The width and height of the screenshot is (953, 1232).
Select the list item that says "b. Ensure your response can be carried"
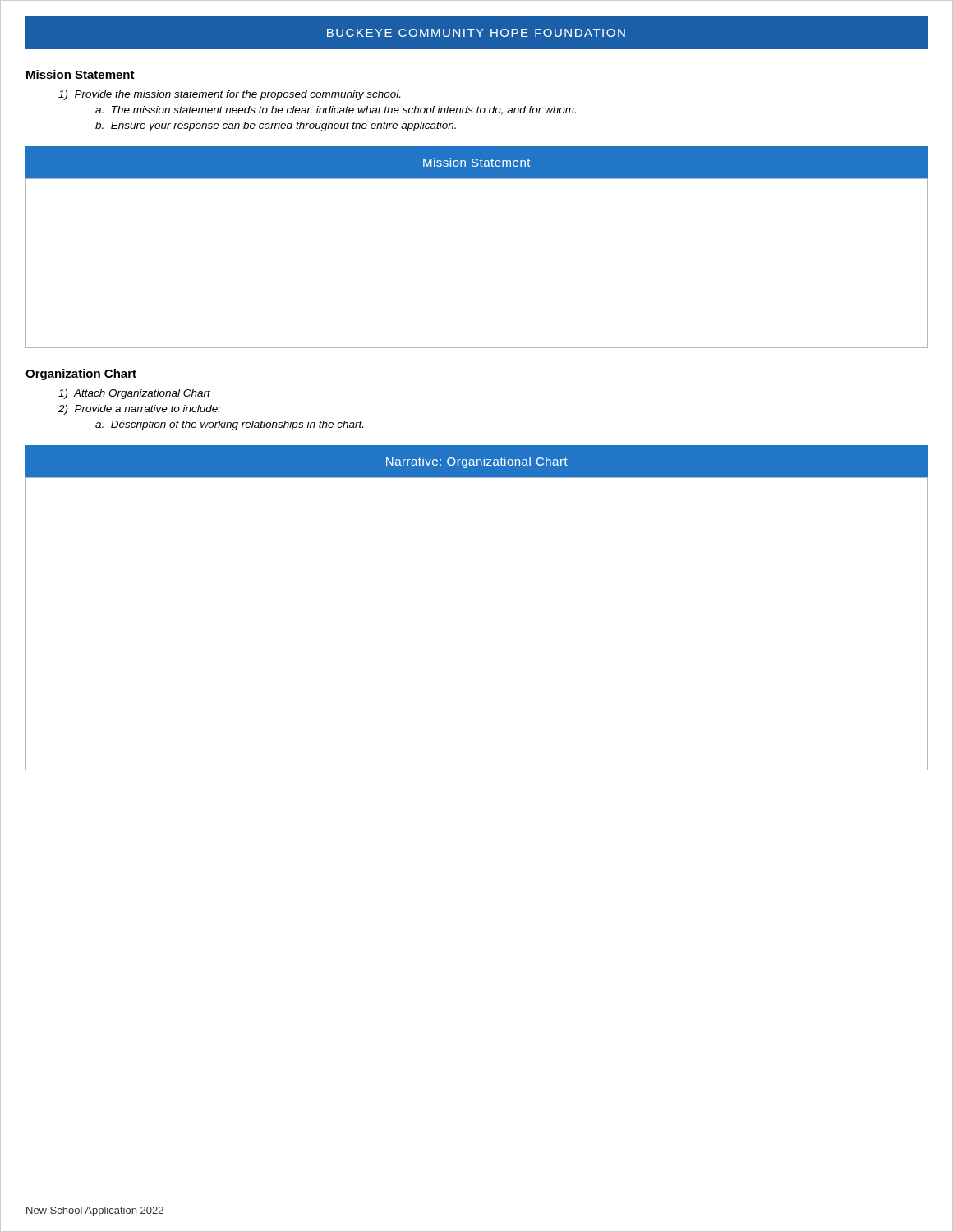pyautogui.click(x=276, y=125)
